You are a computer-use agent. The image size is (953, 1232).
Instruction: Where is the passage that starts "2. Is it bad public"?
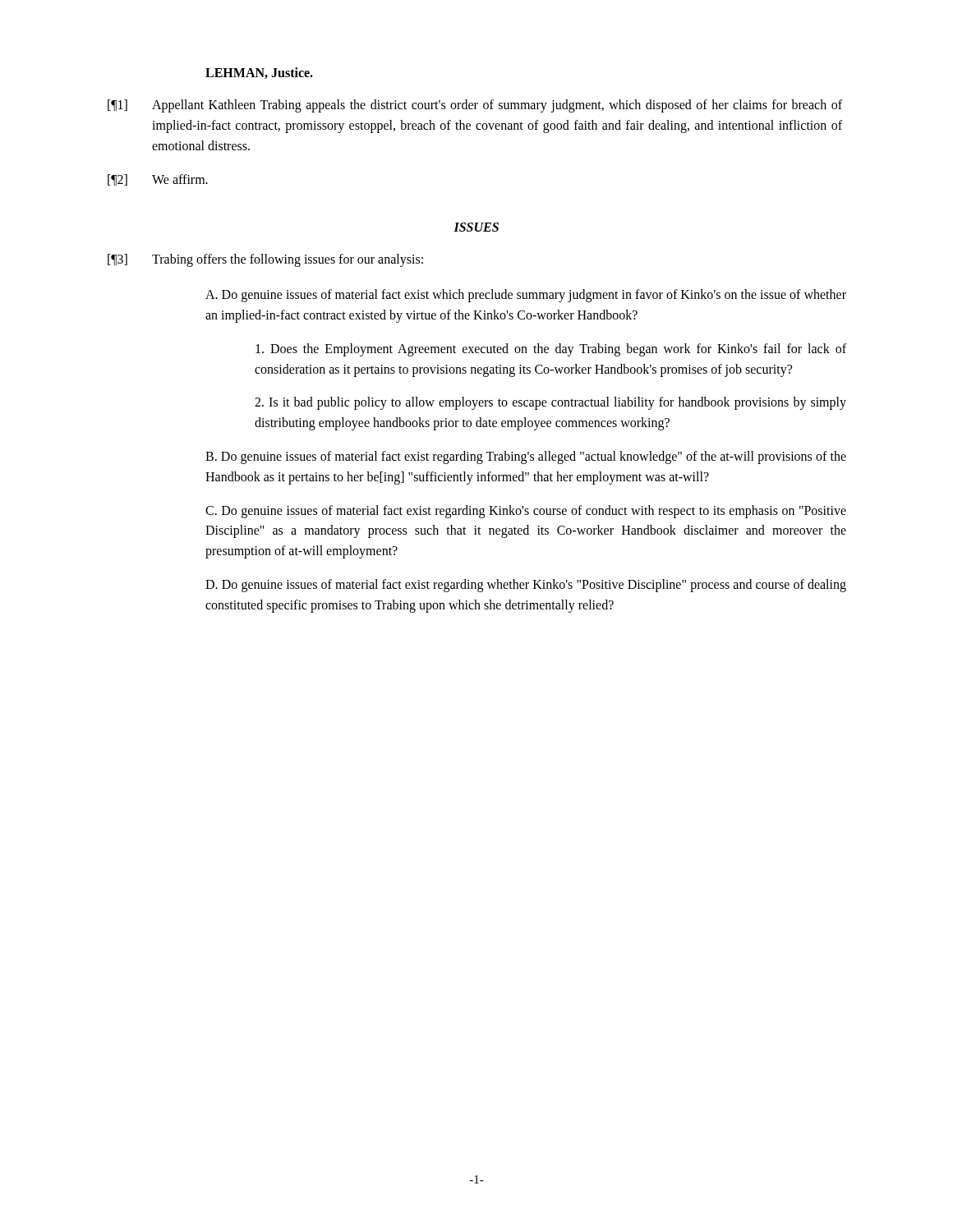[x=550, y=413]
